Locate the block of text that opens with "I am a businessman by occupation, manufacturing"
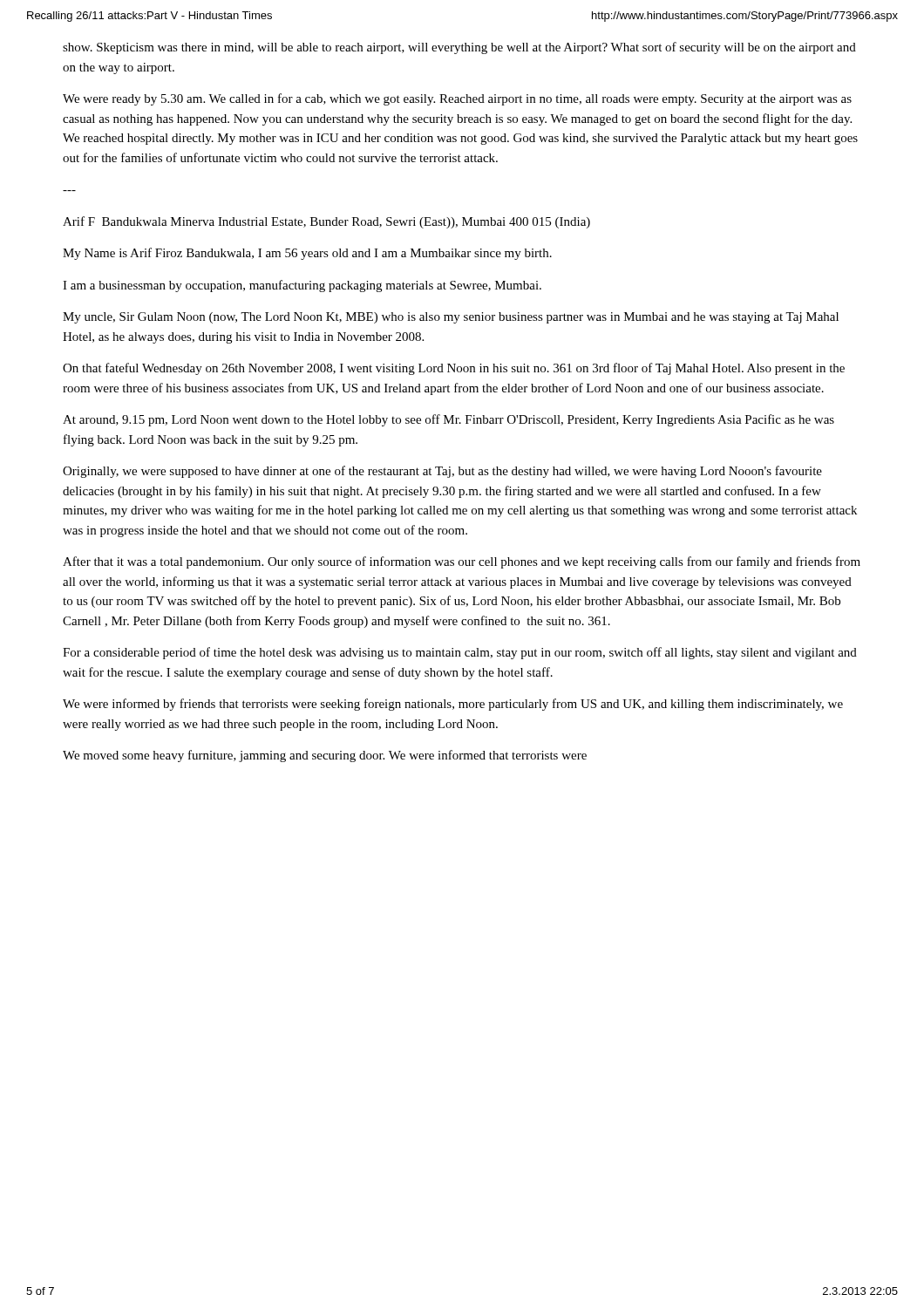Image resolution: width=924 pixels, height=1308 pixels. pos(302,285)
